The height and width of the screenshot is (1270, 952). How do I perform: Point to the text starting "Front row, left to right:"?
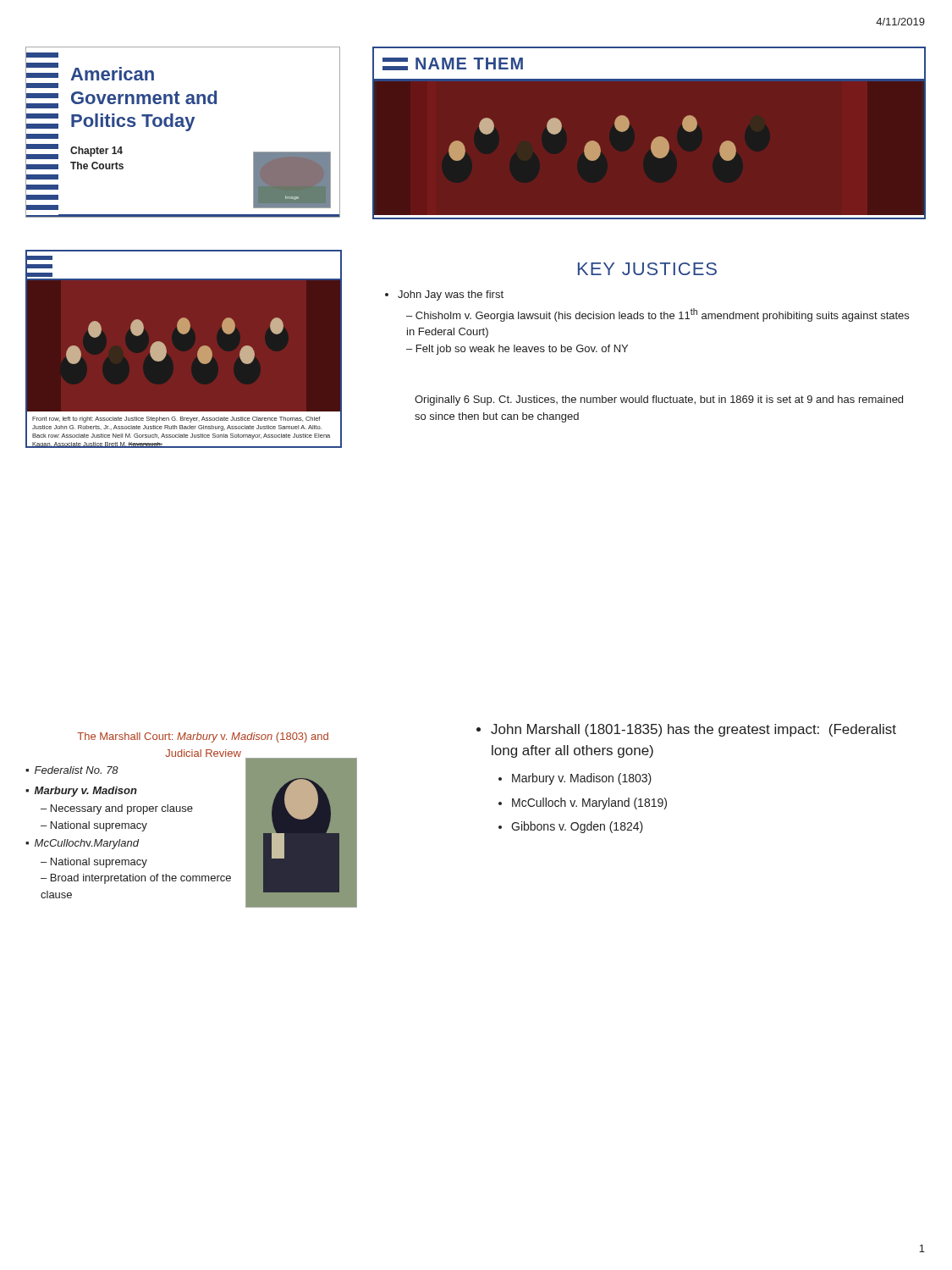coord(181,432)
